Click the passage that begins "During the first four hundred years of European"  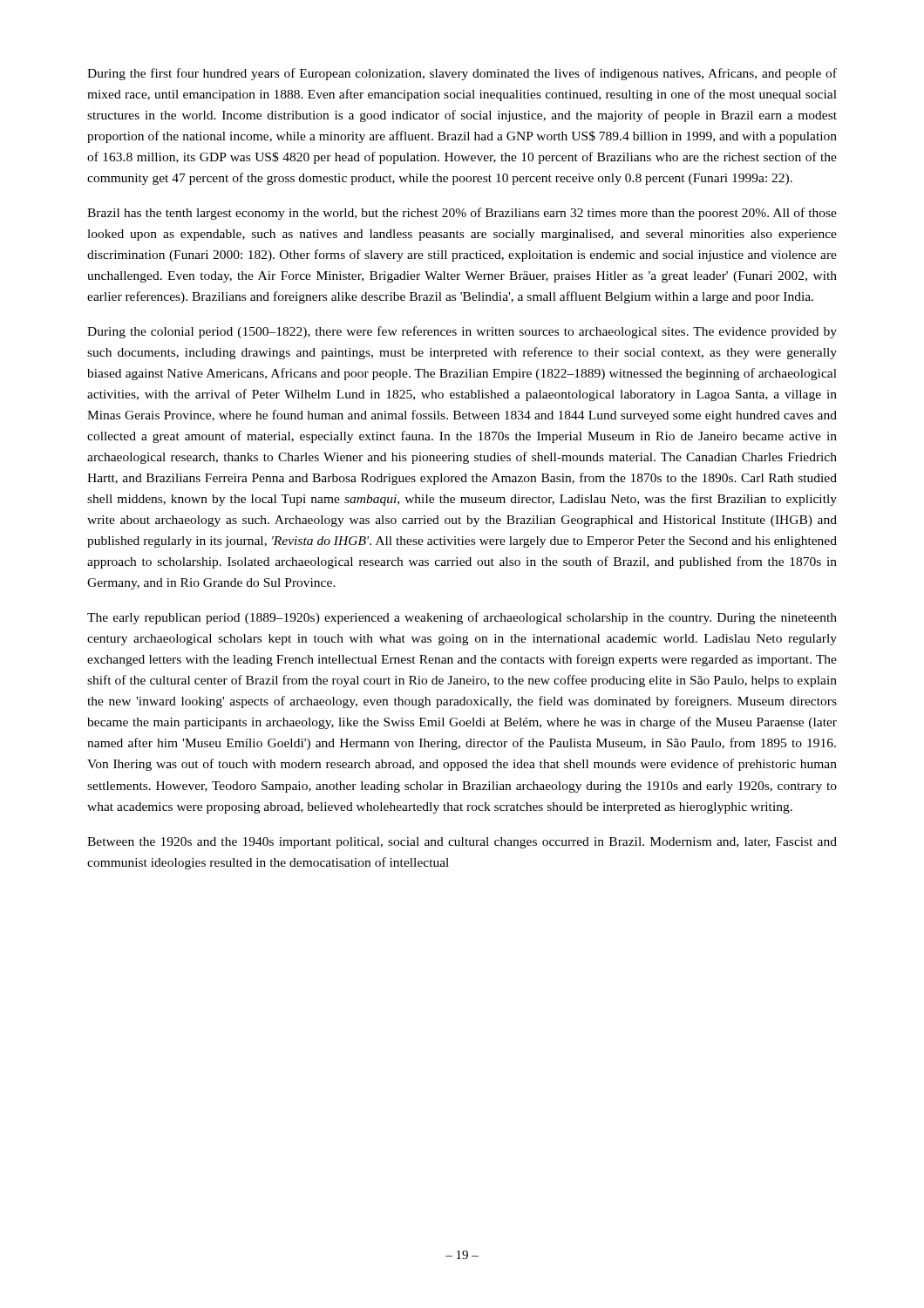462,126
